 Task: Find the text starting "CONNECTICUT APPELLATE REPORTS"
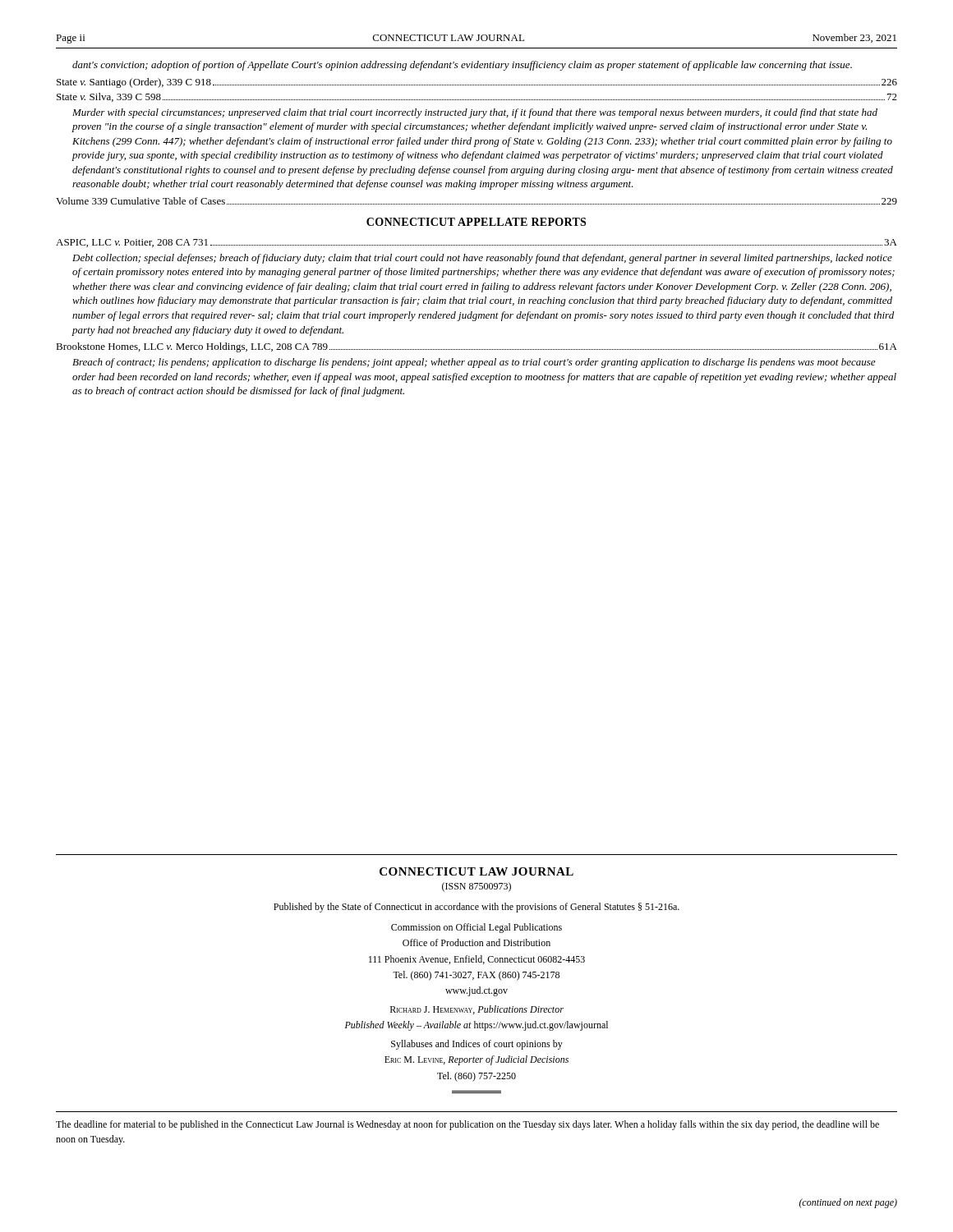click(x=476, y=222)
